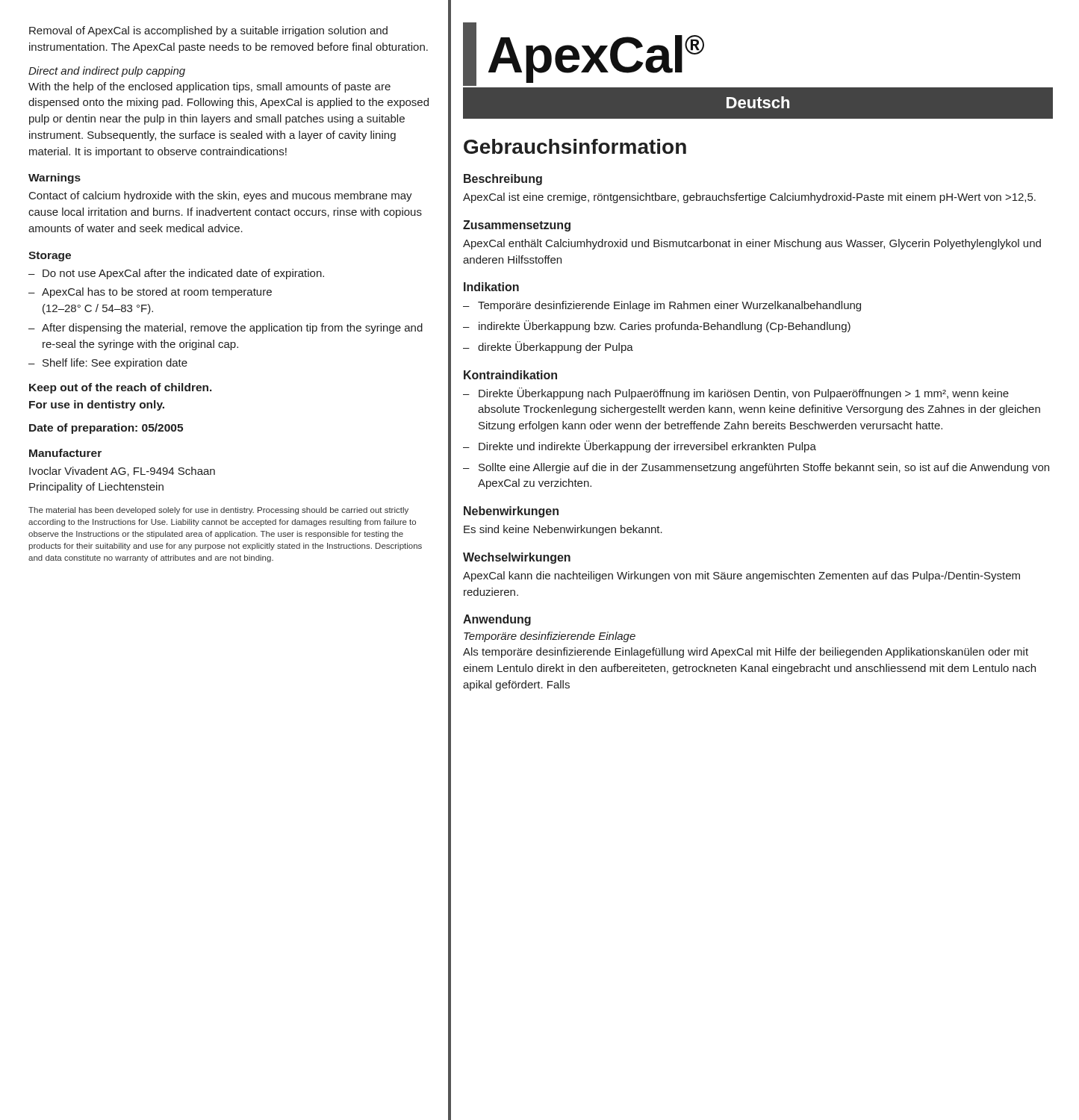Click on the text block that says "ApexCal enthält Calciumhydroxid und Bismutcarbonat in einer"
Image resolution: width=1079 pixels, height=1120 pixels.
click(752, 251)
